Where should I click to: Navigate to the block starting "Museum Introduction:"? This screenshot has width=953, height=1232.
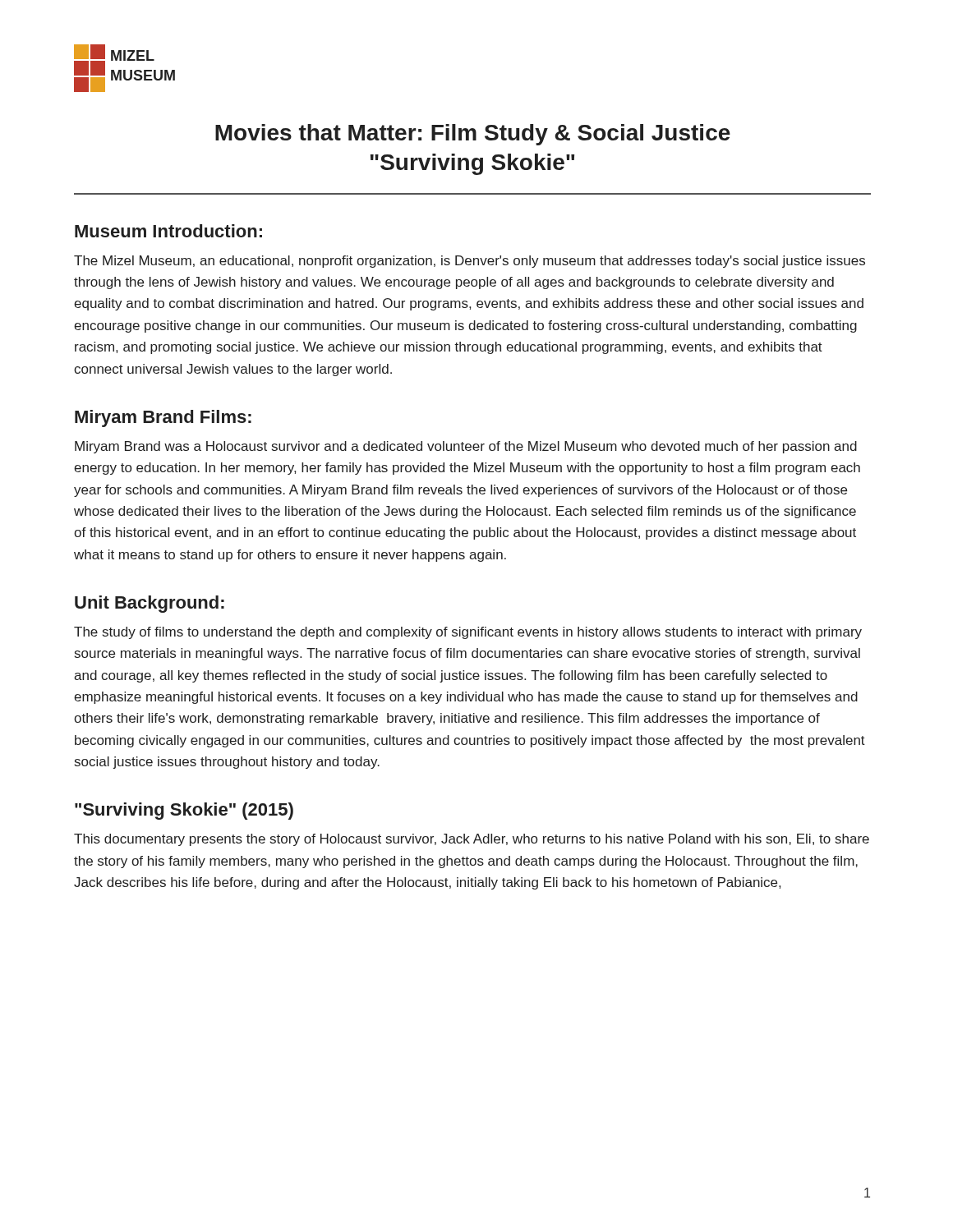click(x=169, y=231)
